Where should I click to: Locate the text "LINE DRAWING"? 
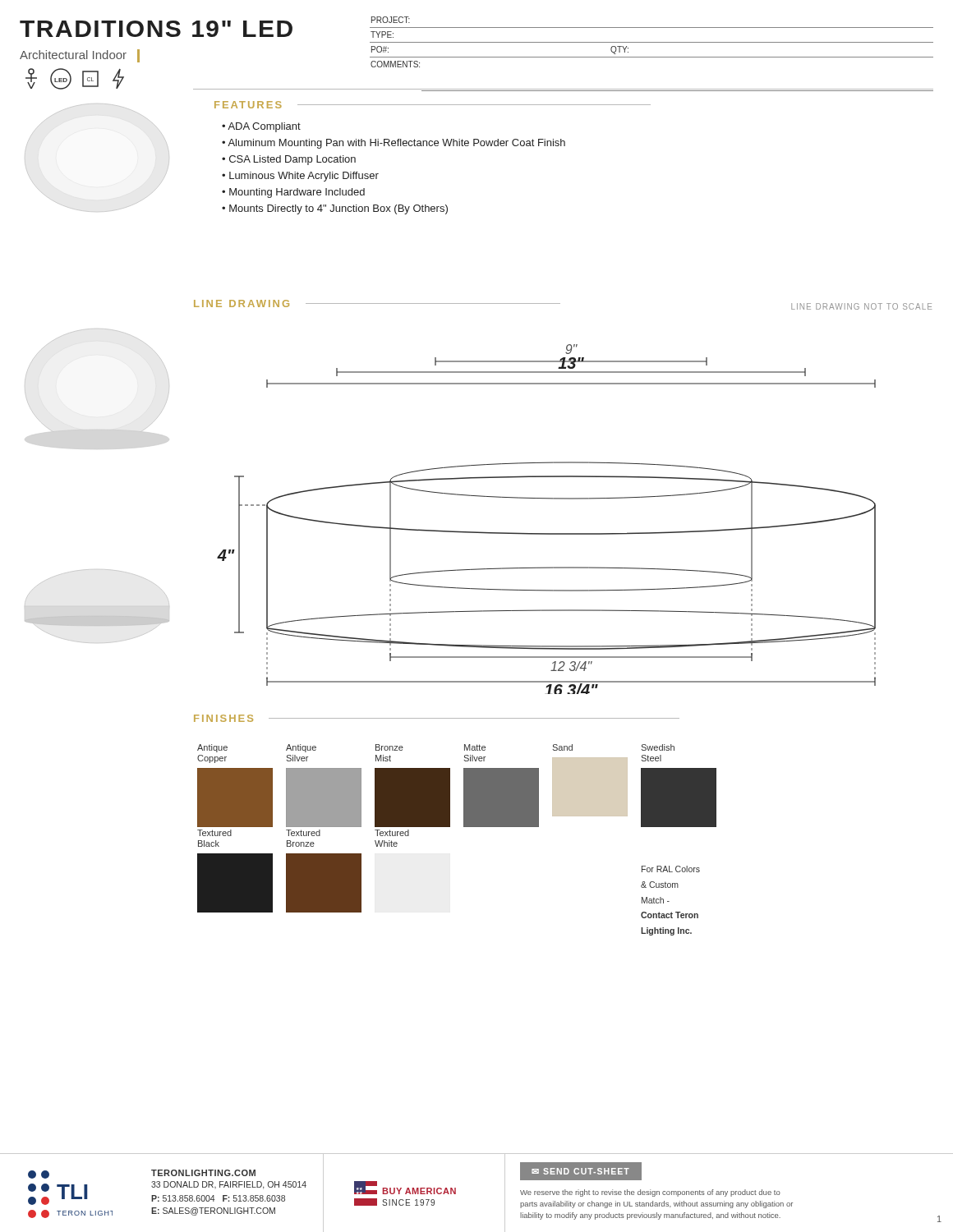tap(376, 303)
